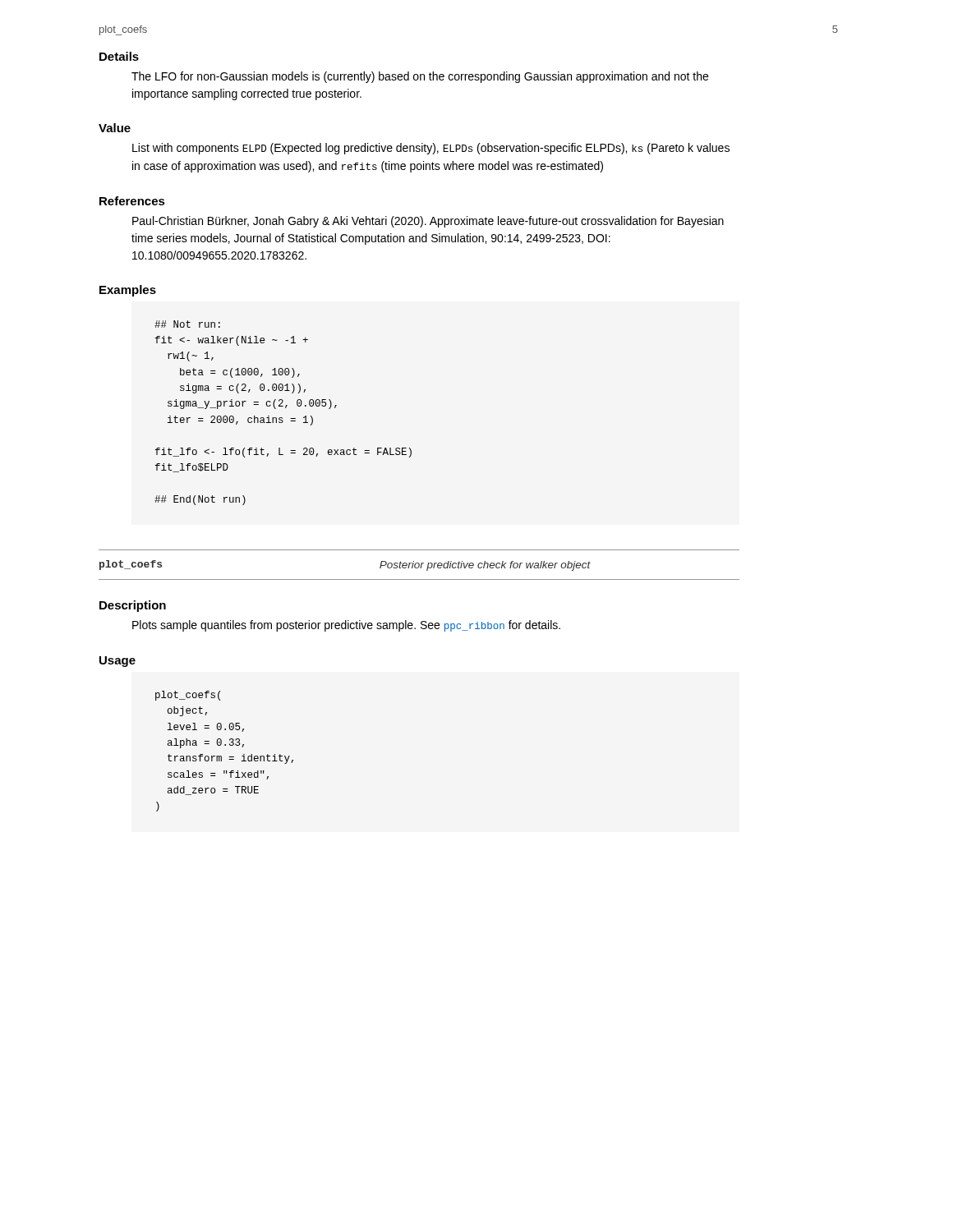Viewport: 953px width, 1232px height.
Task: Click on the text block that reads "Not run: fit <- walker(Nile"
Action: click(x=187, y=324)
